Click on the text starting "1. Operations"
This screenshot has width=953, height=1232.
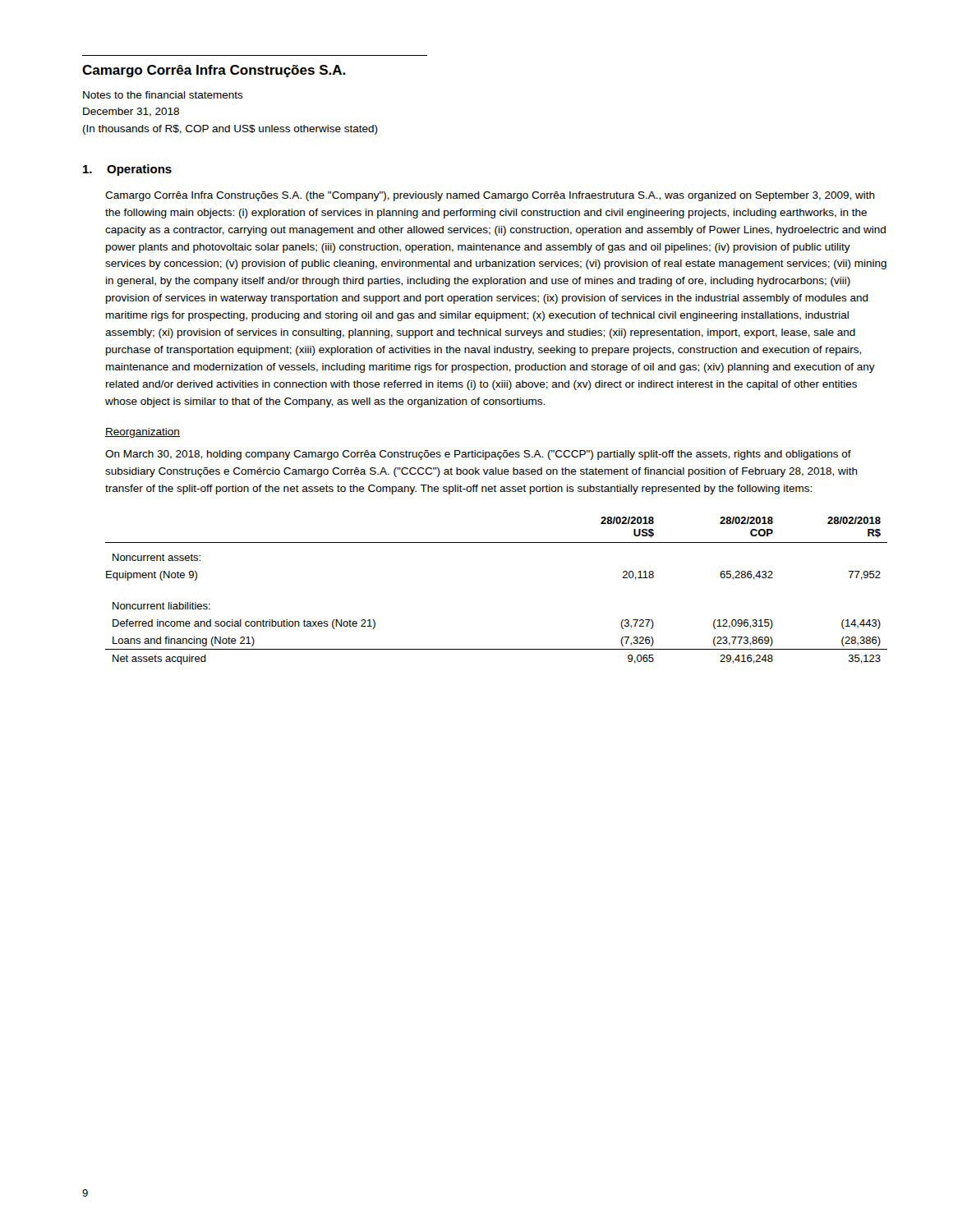[x=127, y=169]
